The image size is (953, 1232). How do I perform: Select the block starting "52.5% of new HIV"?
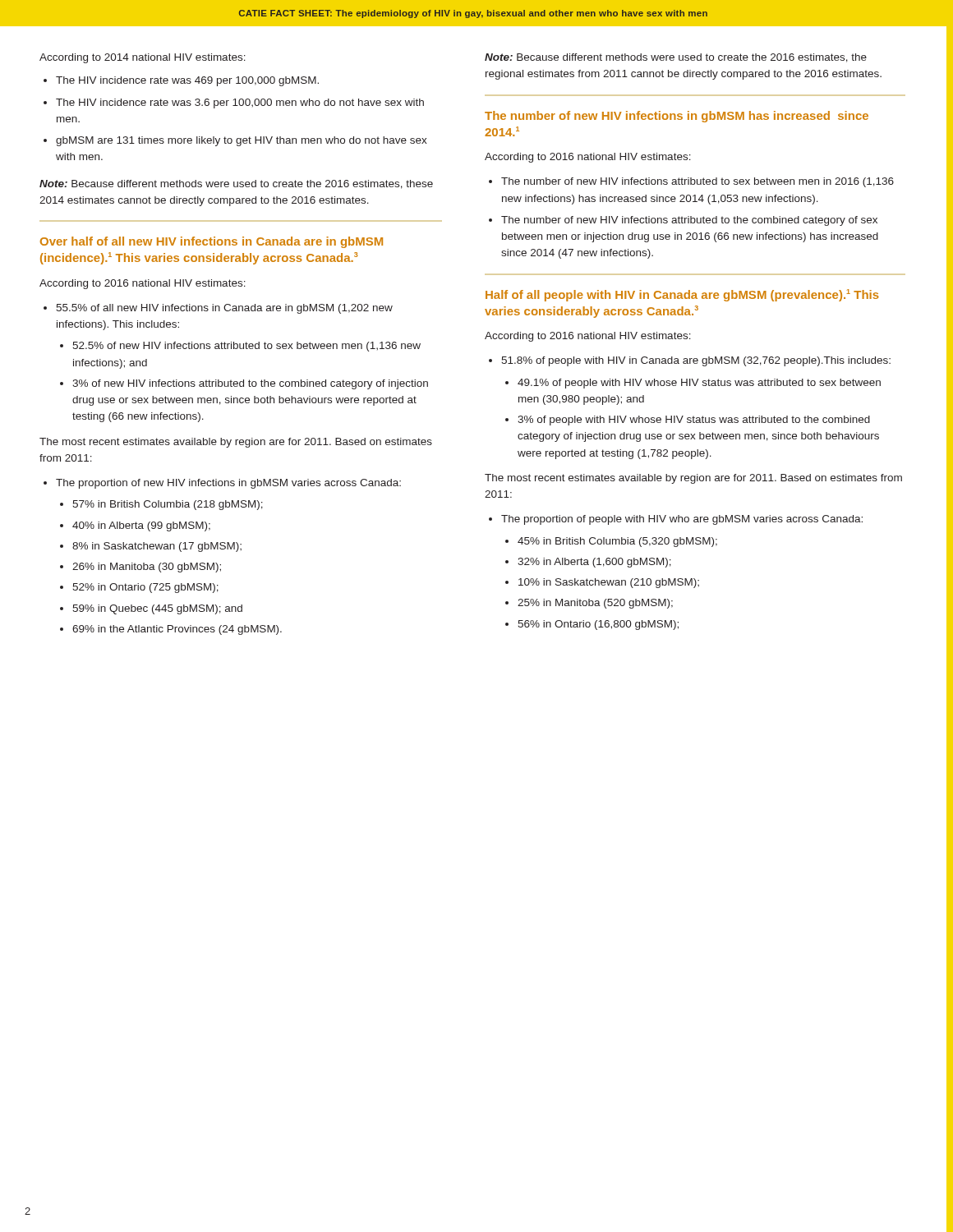[257, 354]
